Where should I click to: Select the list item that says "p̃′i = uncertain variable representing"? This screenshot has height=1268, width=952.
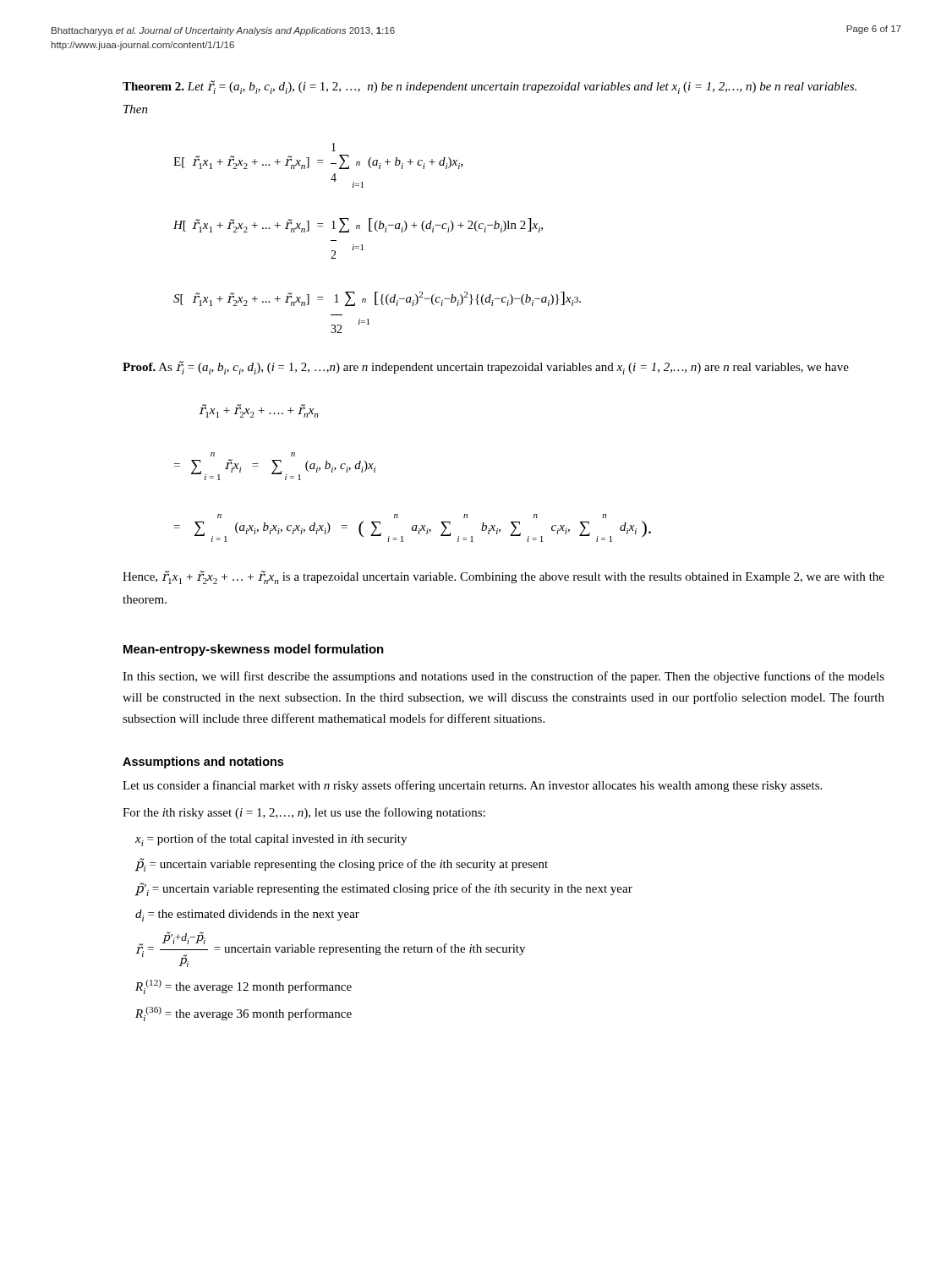377,890
